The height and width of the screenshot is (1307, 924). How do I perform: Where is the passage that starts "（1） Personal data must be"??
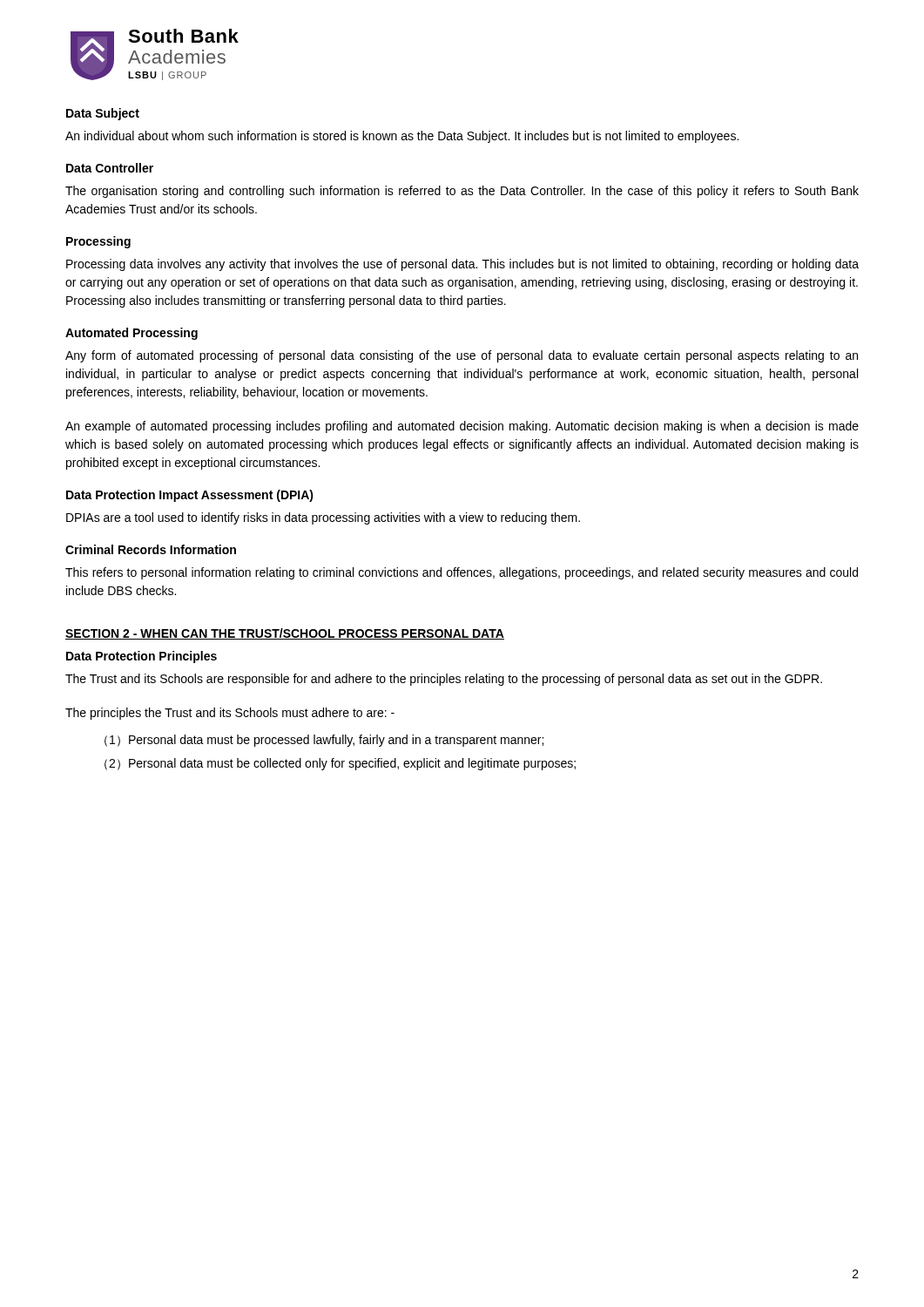(462, 741)
